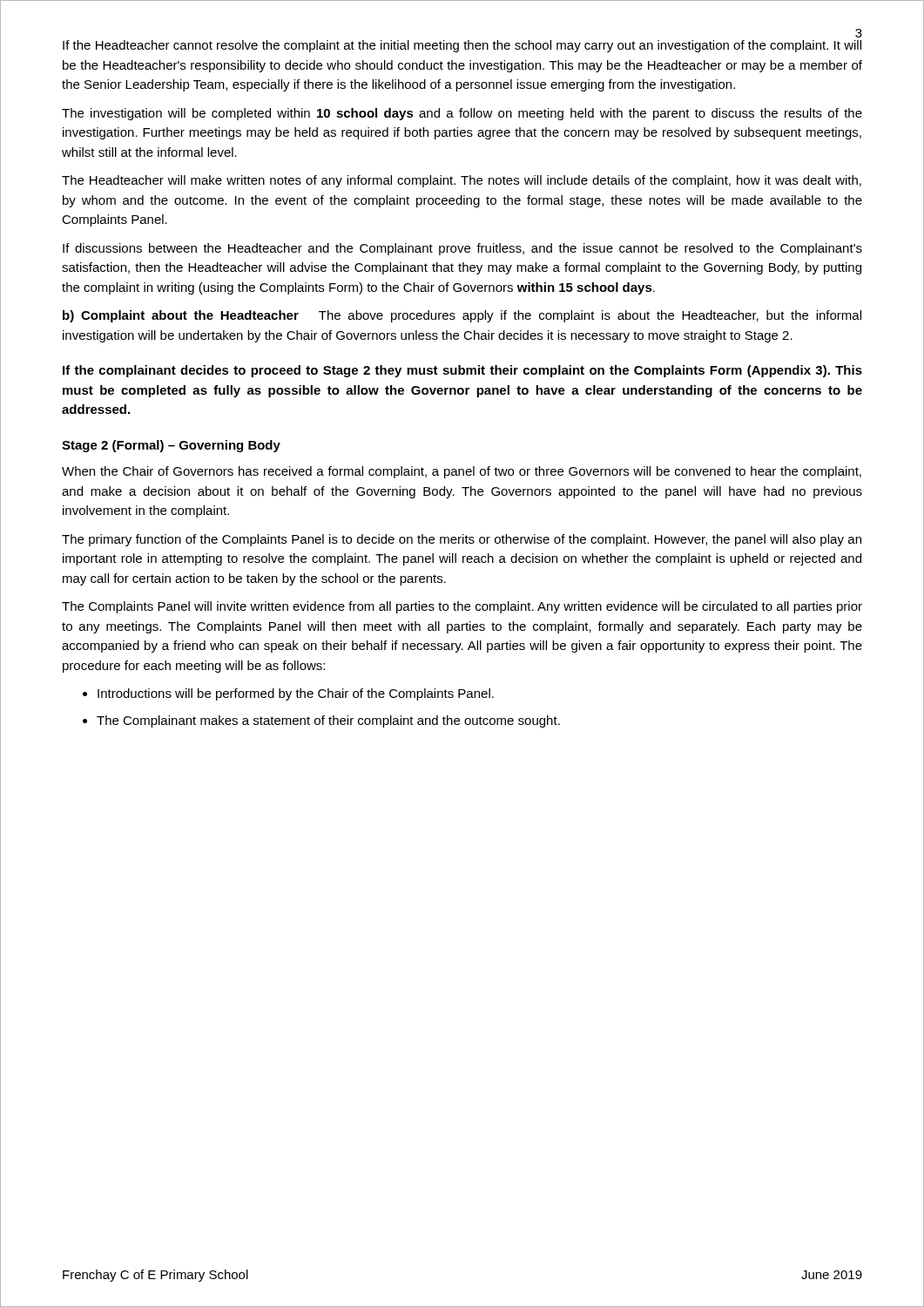Point to the region starting "The Complaints Panel will"
This screenshot has height=1307, width=924.
click(462, 636)
